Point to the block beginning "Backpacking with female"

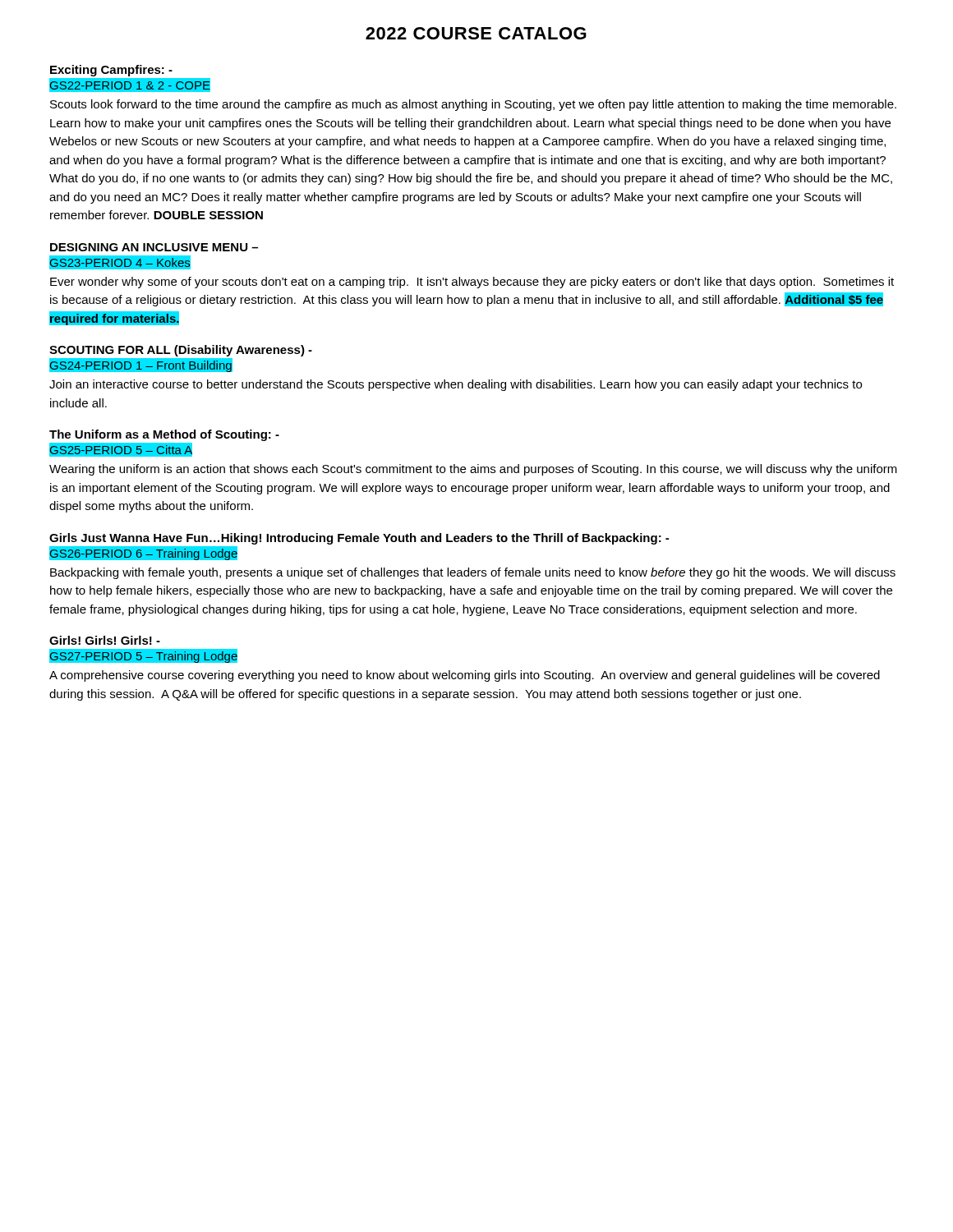click(x=473, y=590)
